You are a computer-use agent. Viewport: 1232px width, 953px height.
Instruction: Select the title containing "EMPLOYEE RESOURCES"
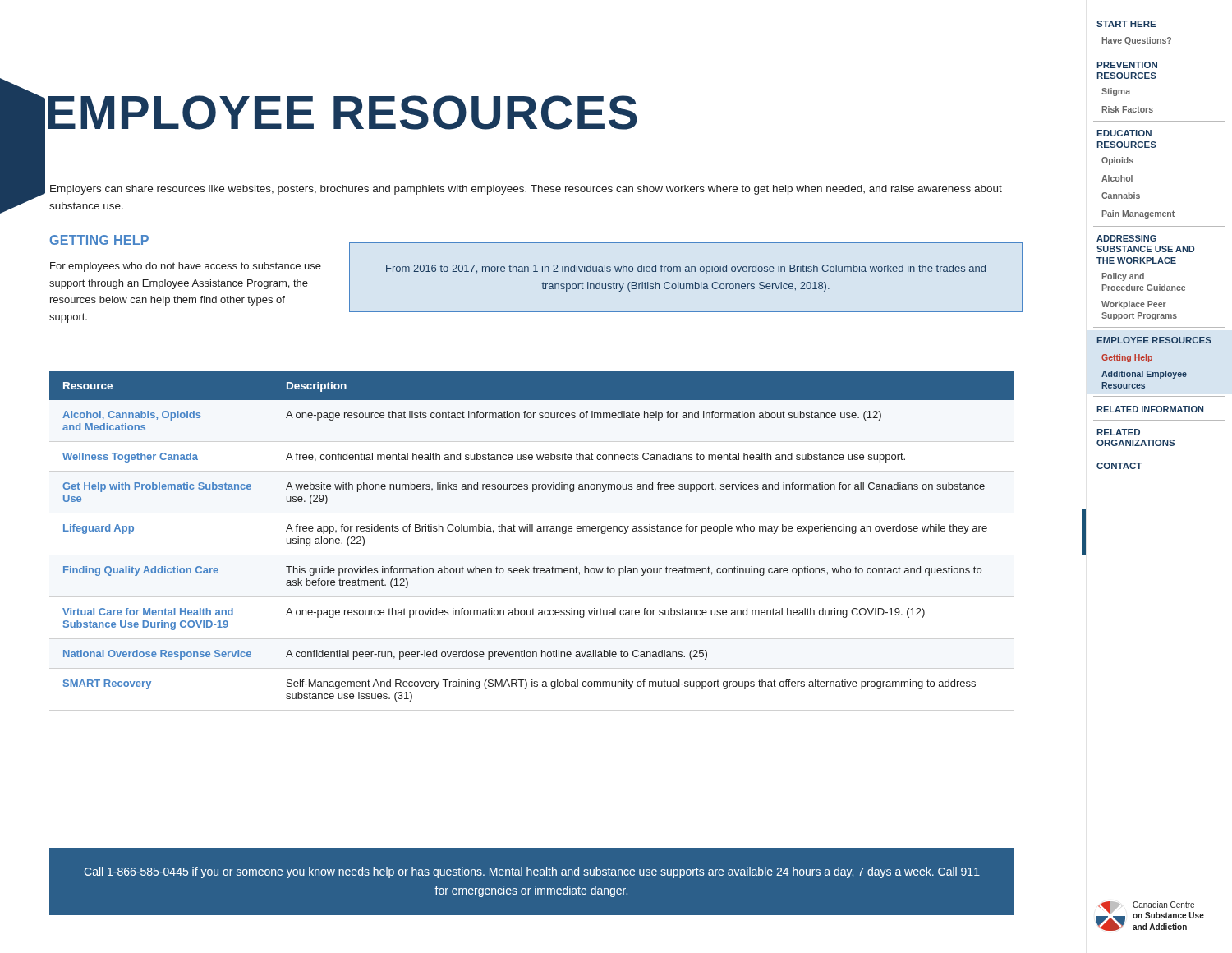[342, 113]
